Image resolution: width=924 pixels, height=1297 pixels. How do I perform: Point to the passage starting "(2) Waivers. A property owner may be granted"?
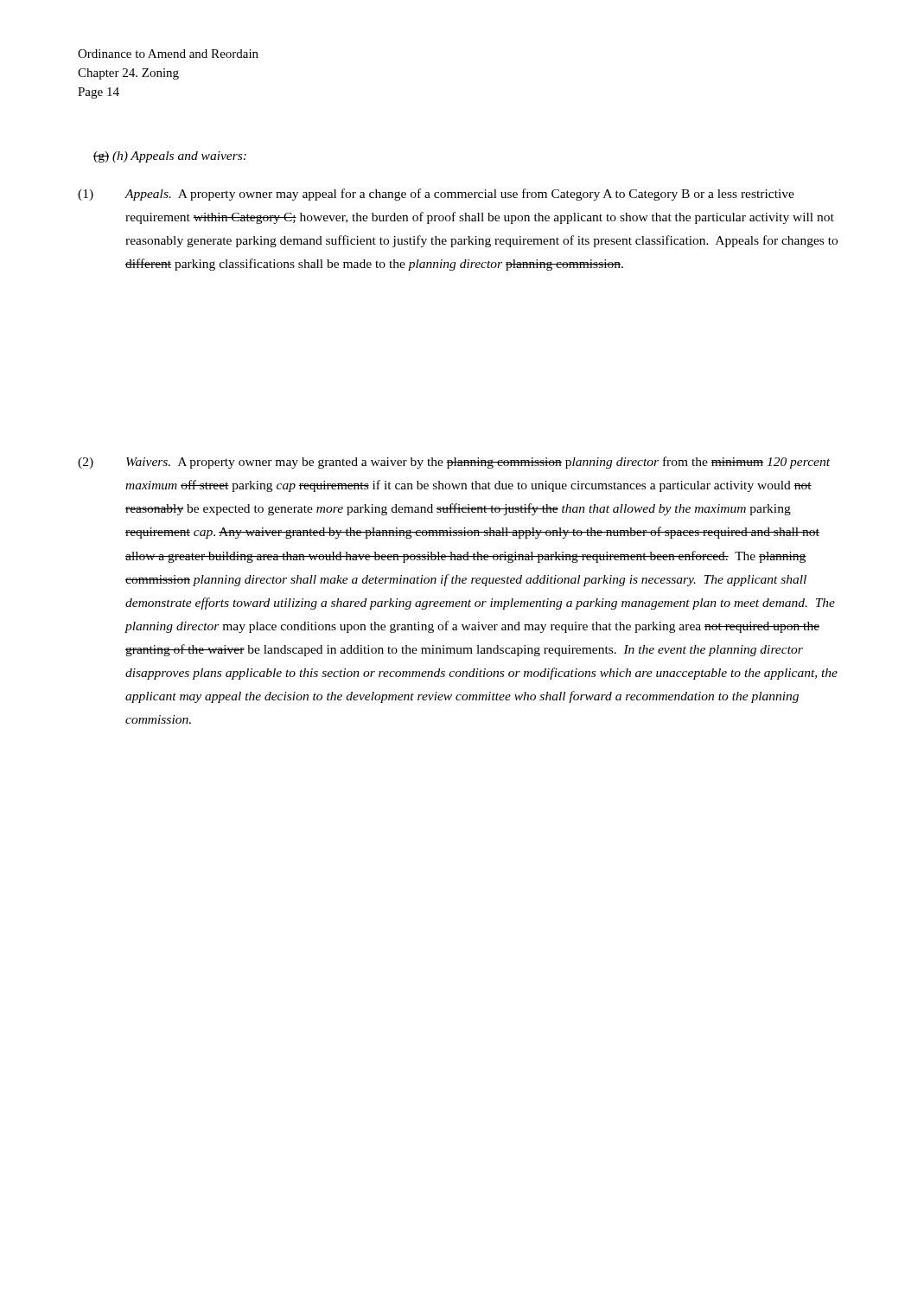pyautogui.click(x=462, y=590)
